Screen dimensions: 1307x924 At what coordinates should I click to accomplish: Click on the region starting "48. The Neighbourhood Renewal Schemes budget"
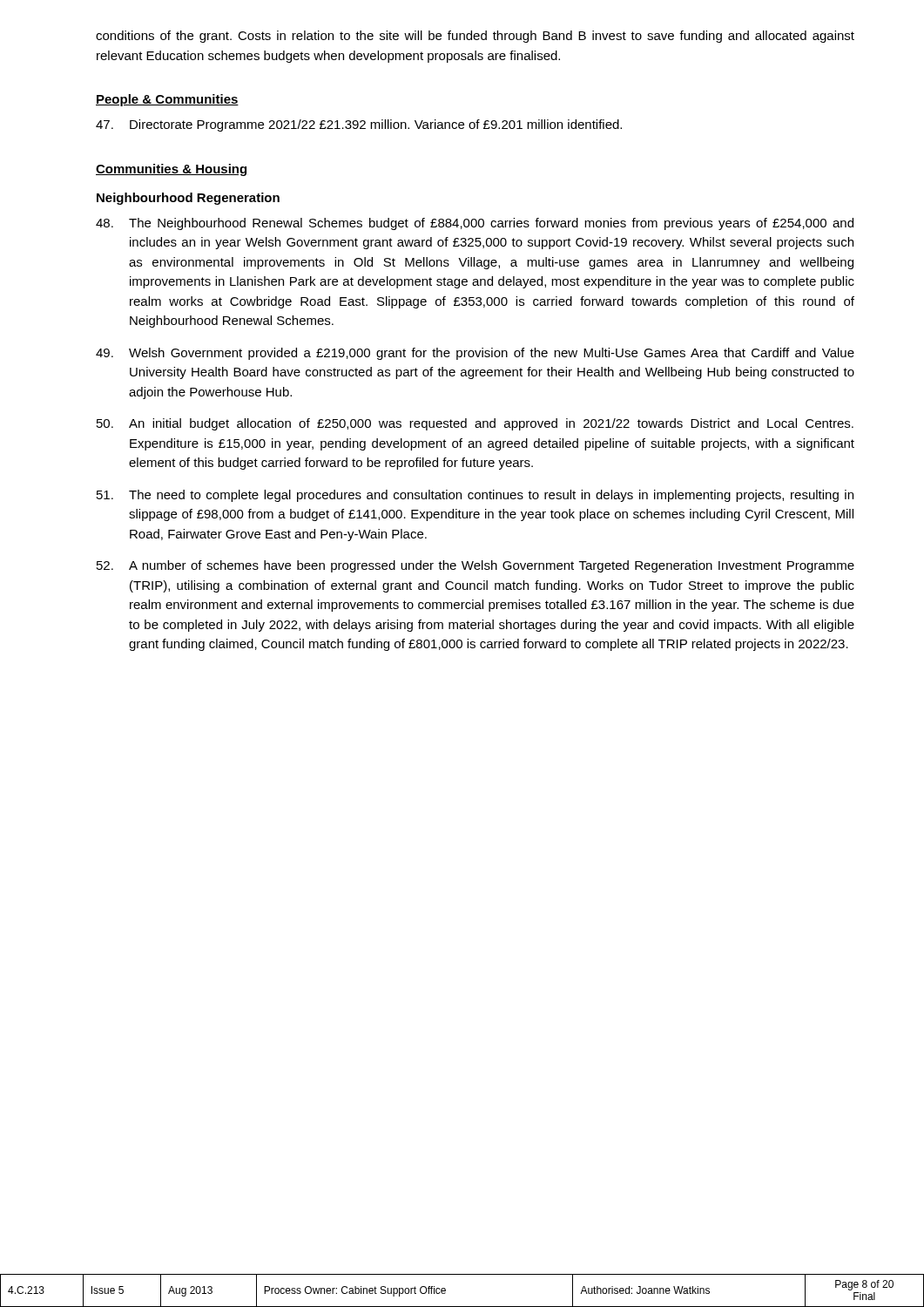click(x=475, y=272)
